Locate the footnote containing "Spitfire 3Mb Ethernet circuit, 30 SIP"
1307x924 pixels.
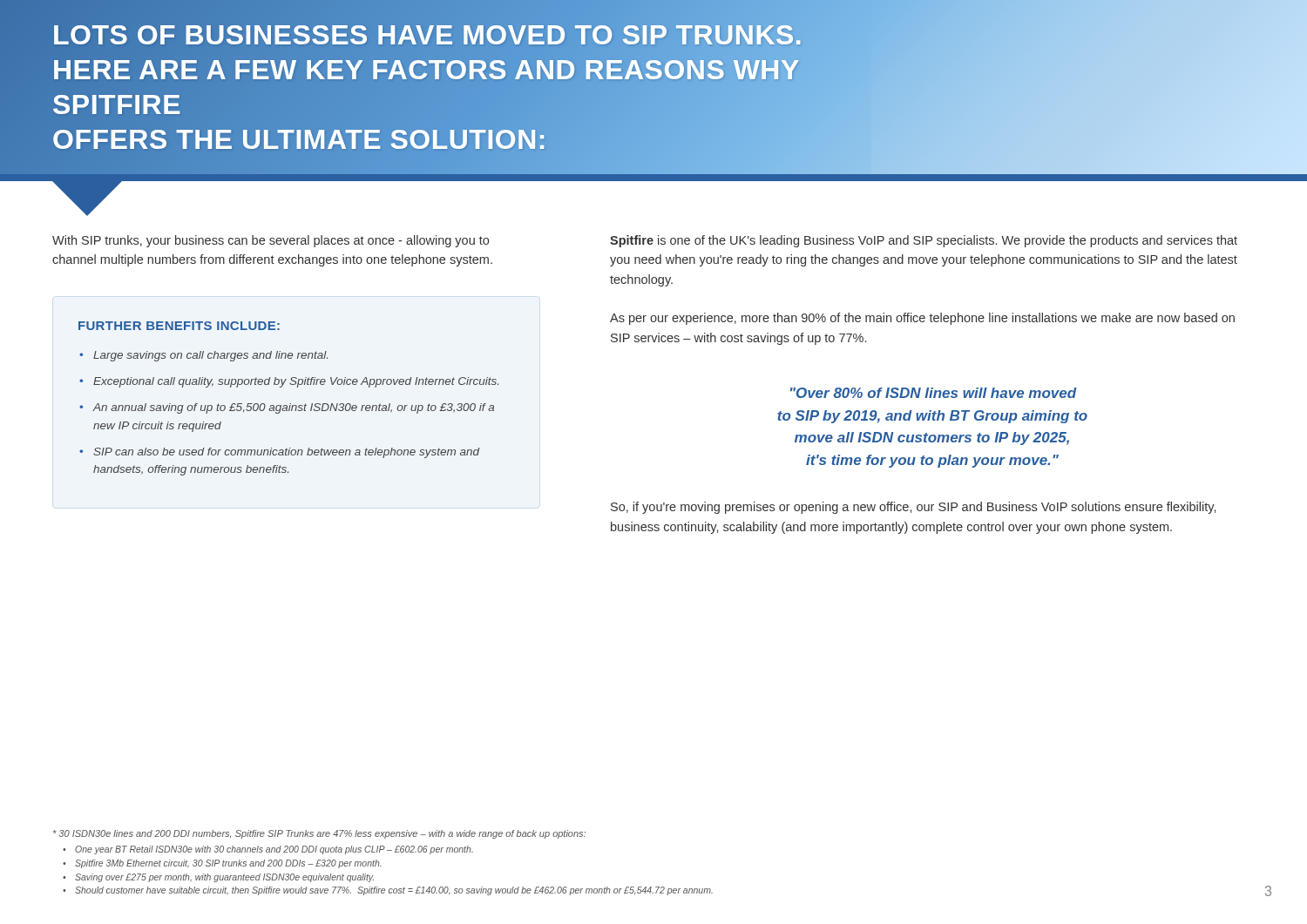(229, 863)
